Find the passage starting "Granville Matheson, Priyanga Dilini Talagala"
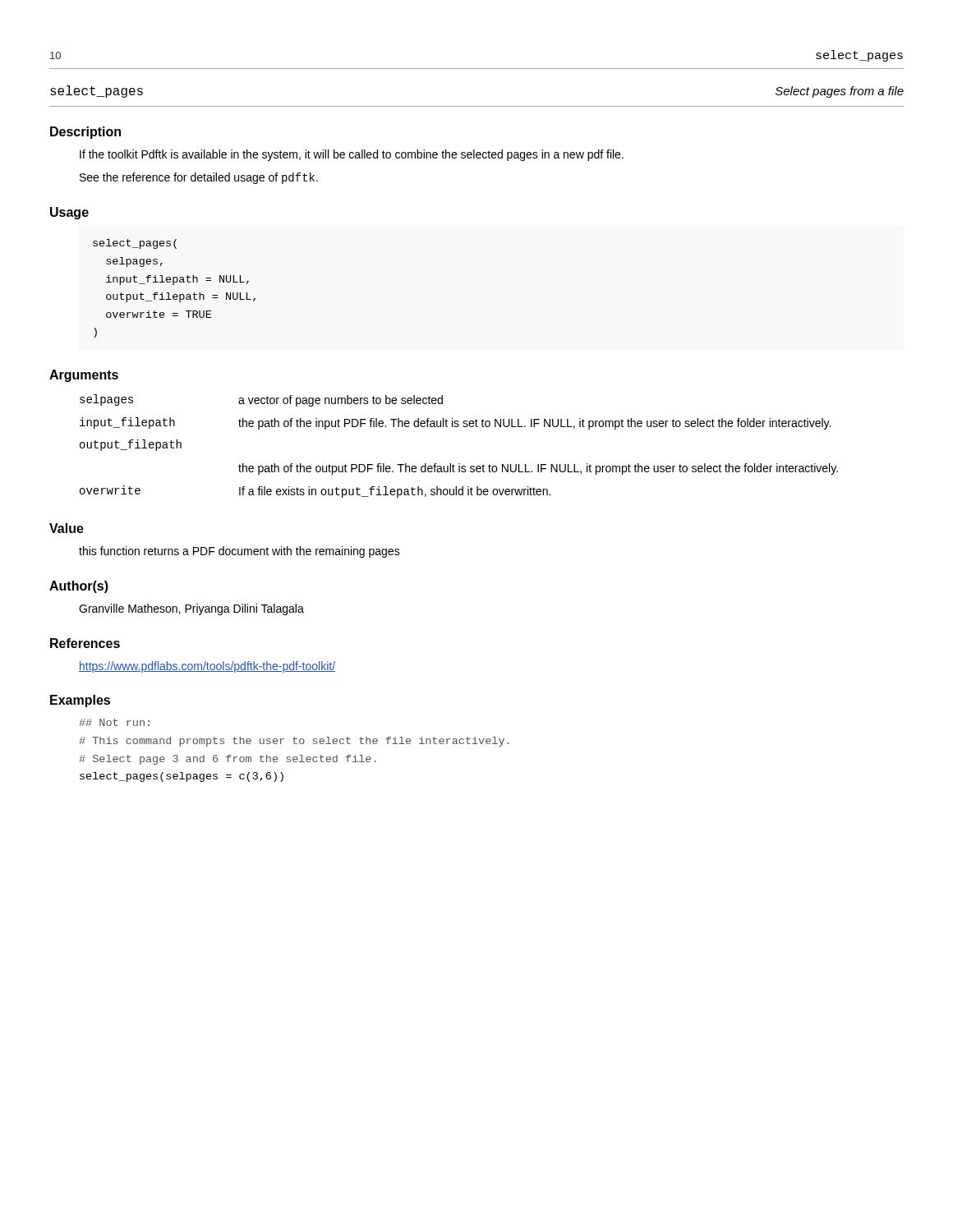Screen dimensions: 1232x953 191,609
